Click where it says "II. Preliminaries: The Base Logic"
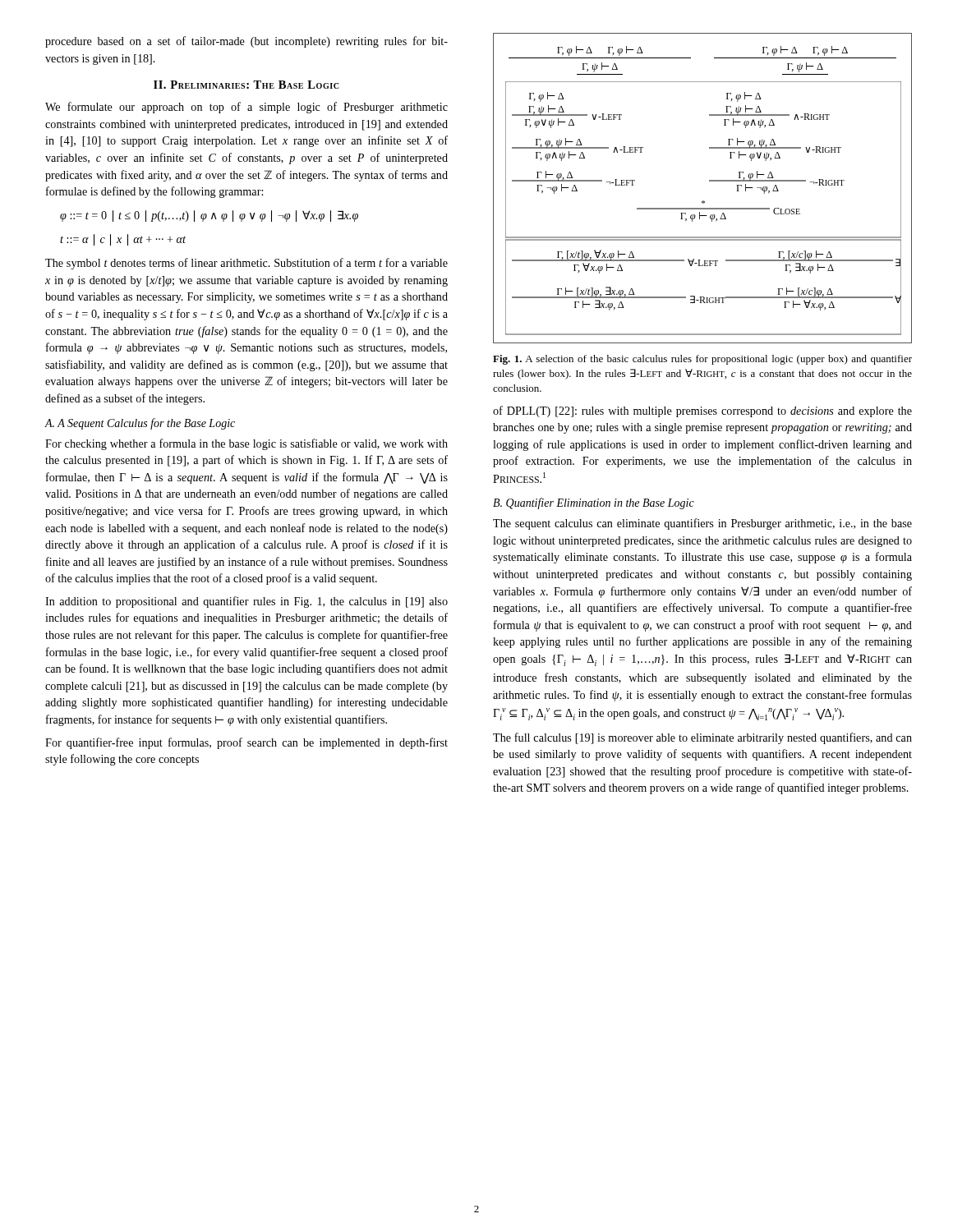 pos(246,85)
